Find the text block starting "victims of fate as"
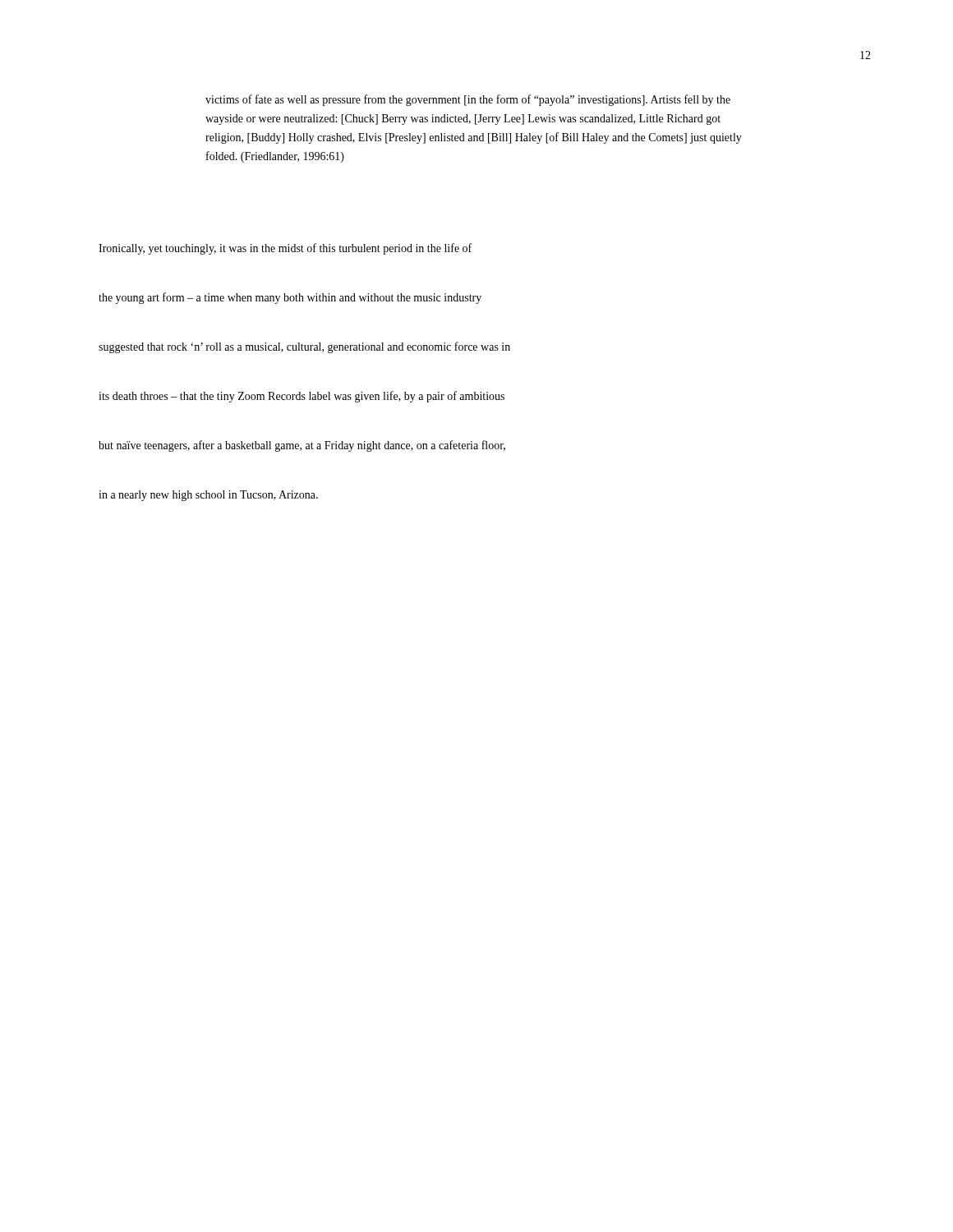953x1232 pixels. click(x=474, y=128)
